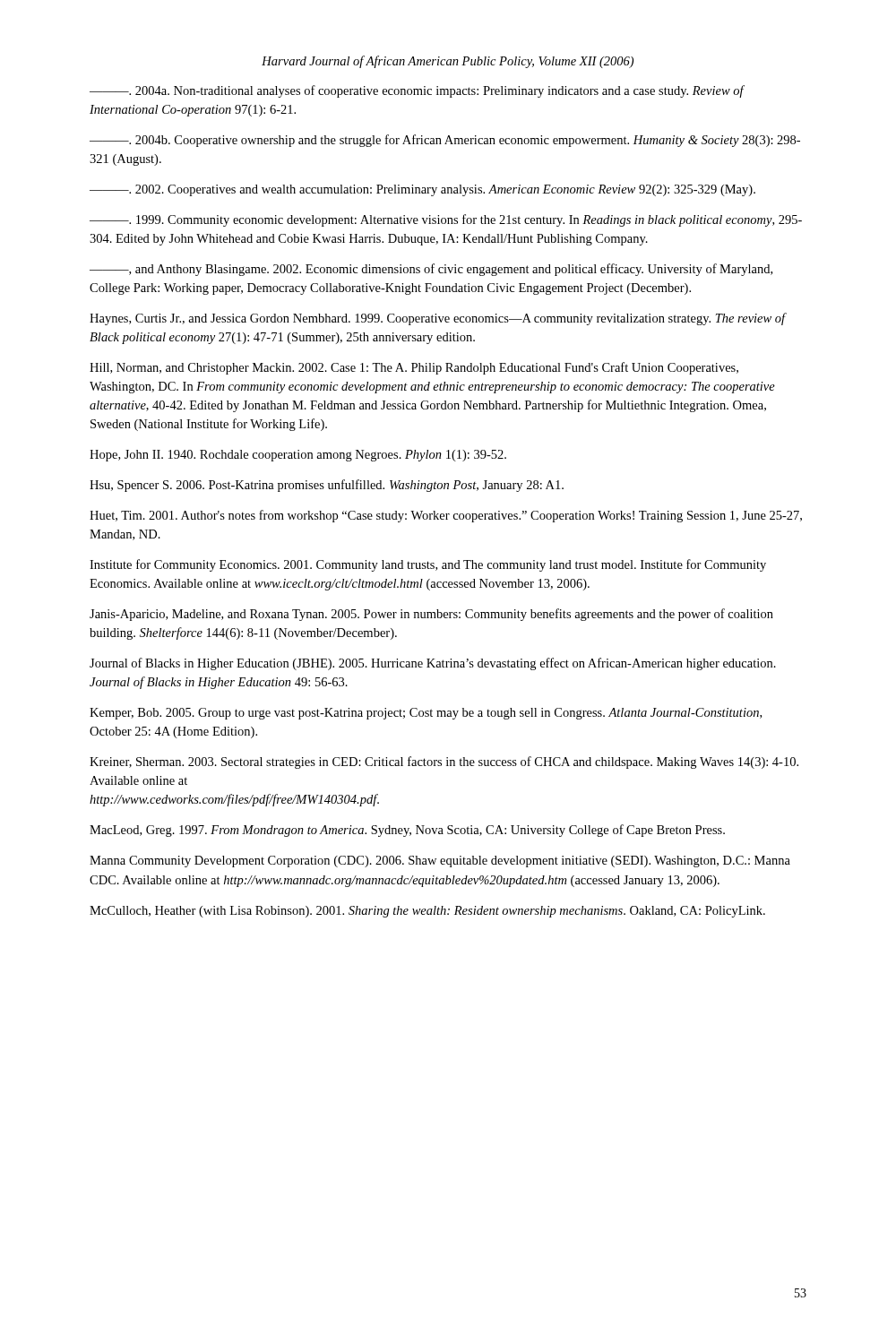Click on the text block starting "———. 2002. Cooperatives"
Image resolution: width=896 pixels, height=1344 pixels.
click(x=423, y=189)
